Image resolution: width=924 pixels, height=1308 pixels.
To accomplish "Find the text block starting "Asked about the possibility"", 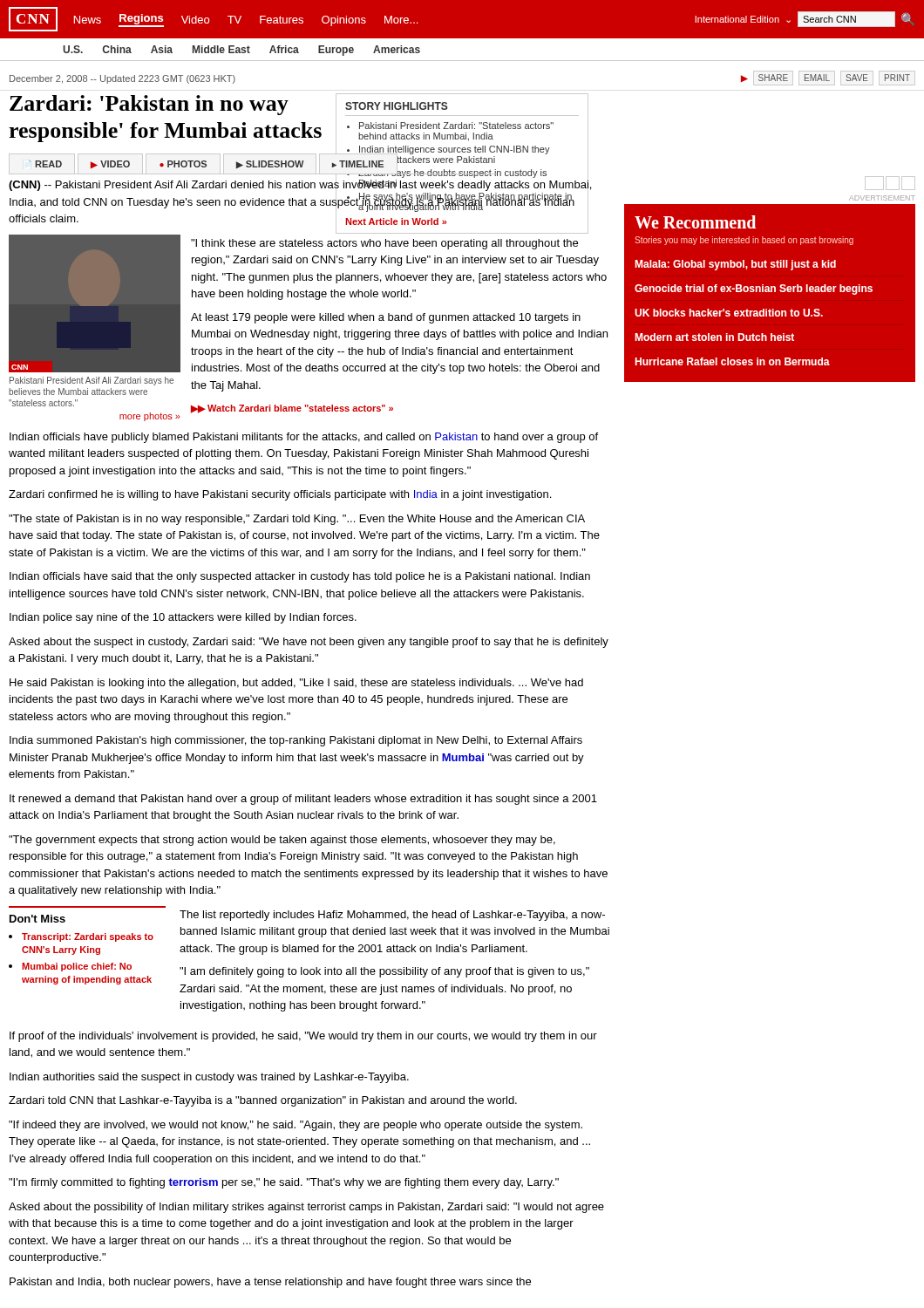I will [306, 1231].
